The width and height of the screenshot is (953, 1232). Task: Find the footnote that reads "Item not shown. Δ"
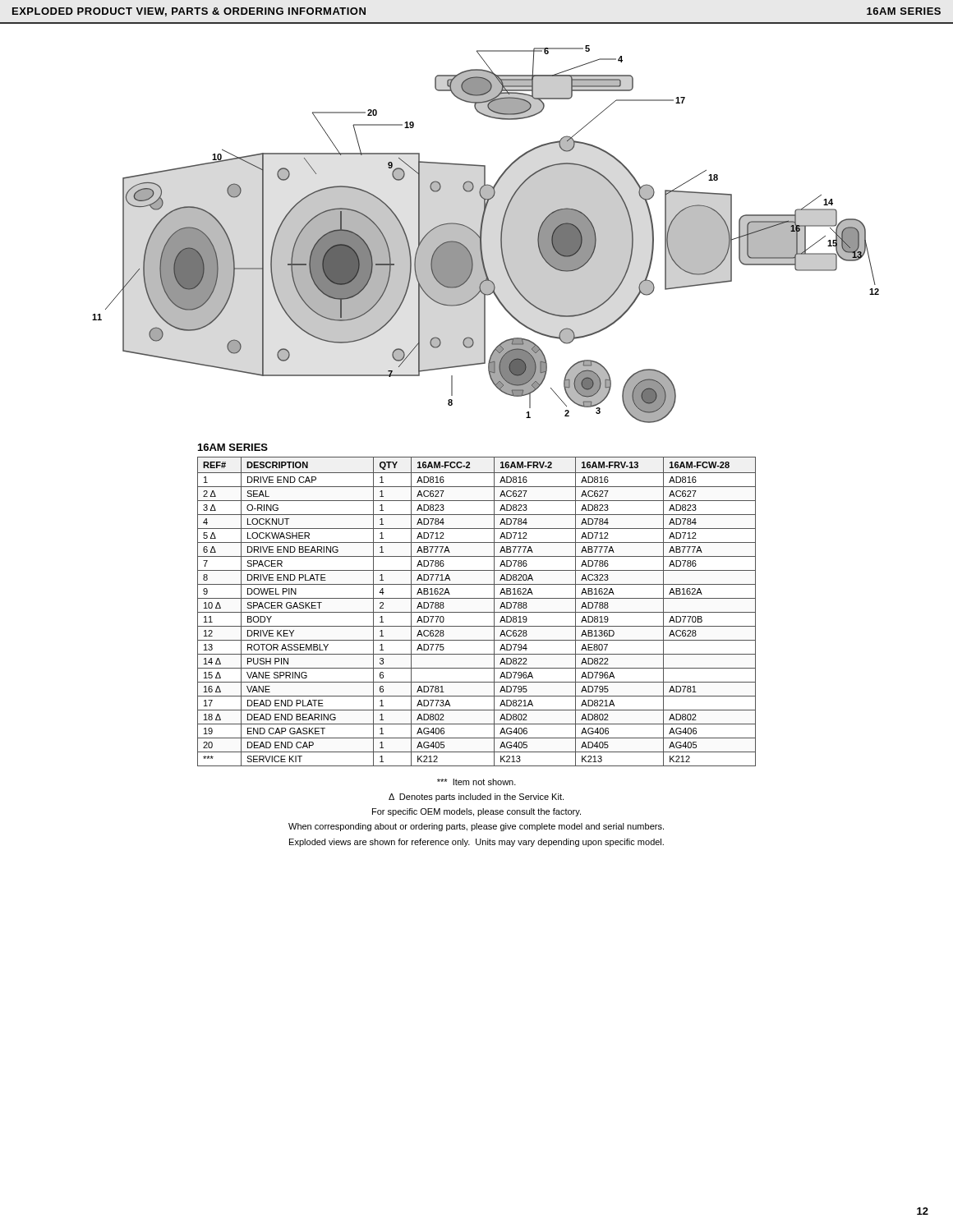click(476, 812)
